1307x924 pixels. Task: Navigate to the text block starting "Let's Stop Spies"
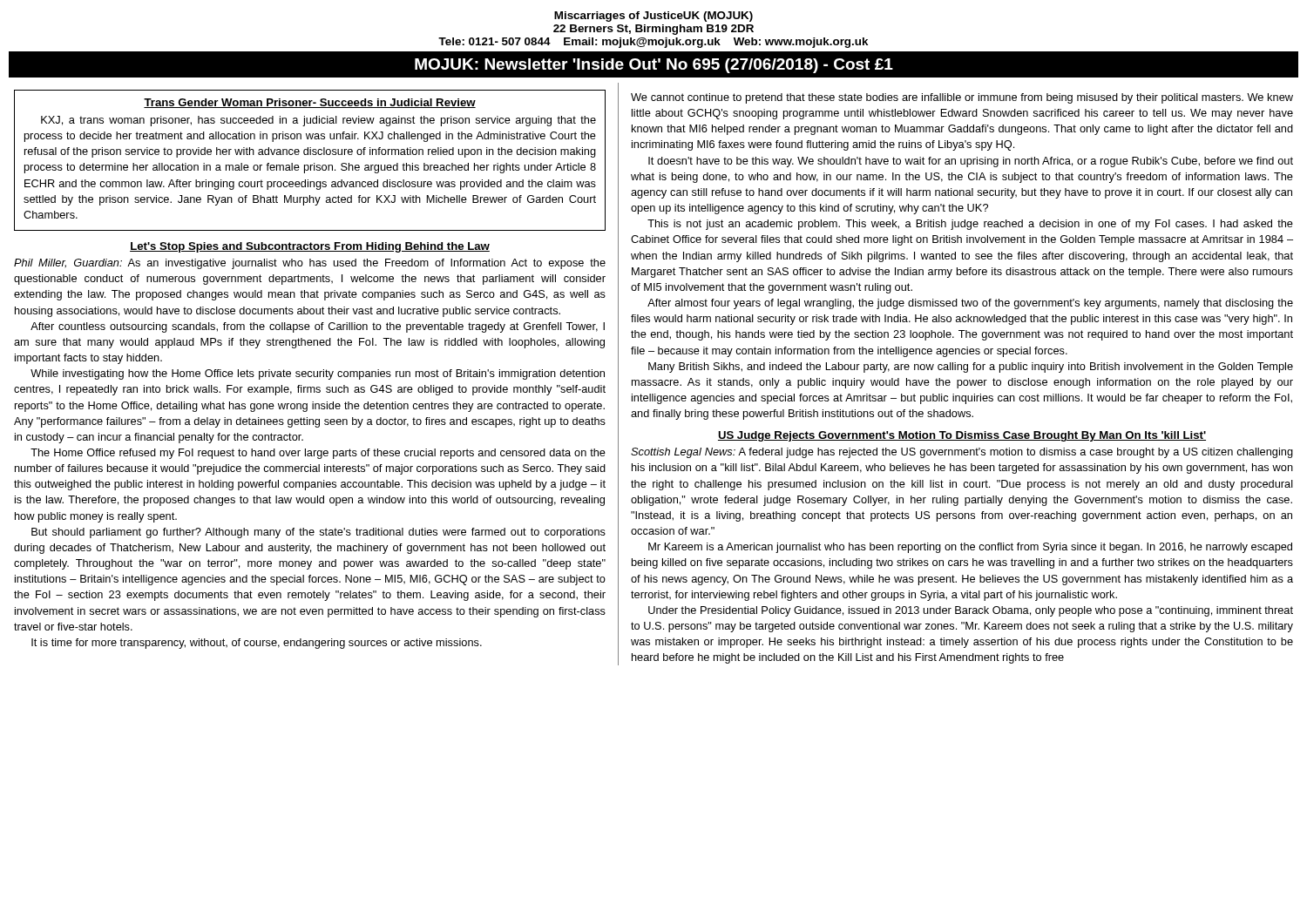[310, 445]
